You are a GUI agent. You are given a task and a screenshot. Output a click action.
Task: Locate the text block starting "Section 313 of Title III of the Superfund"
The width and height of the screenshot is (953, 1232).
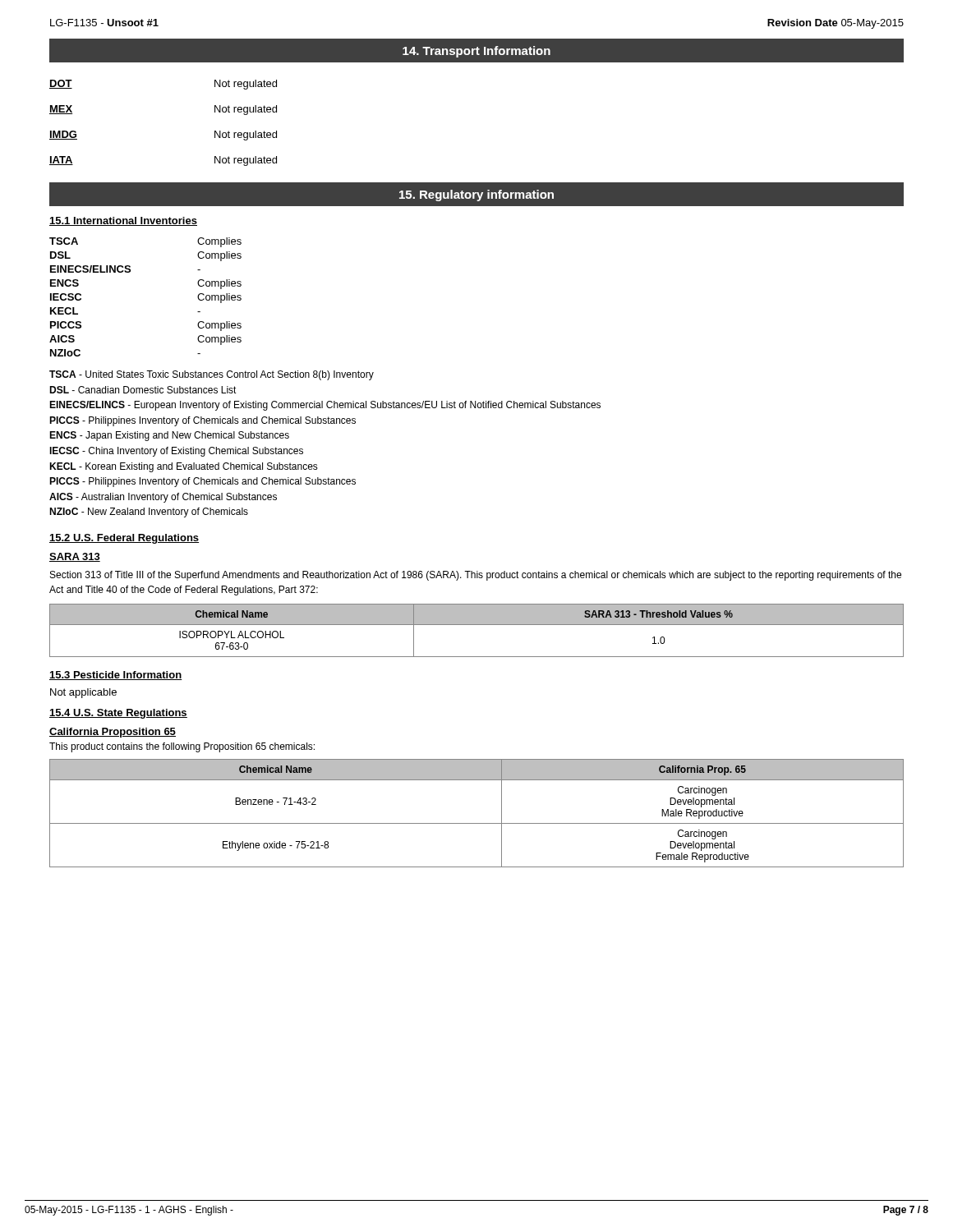[476, 582]
